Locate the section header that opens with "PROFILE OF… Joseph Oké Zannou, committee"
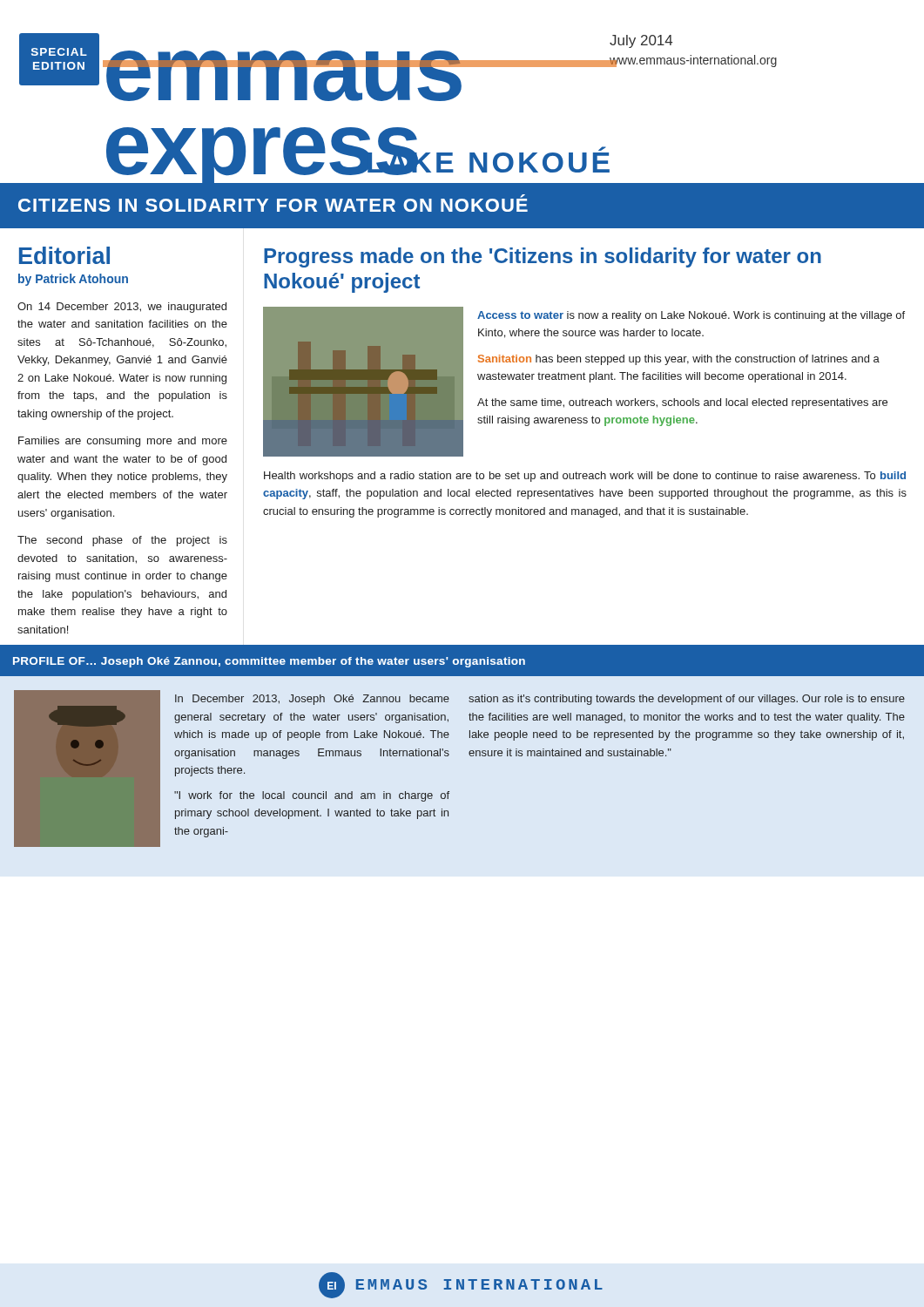Screen dimensions: 1307x924 pos(269,660)
